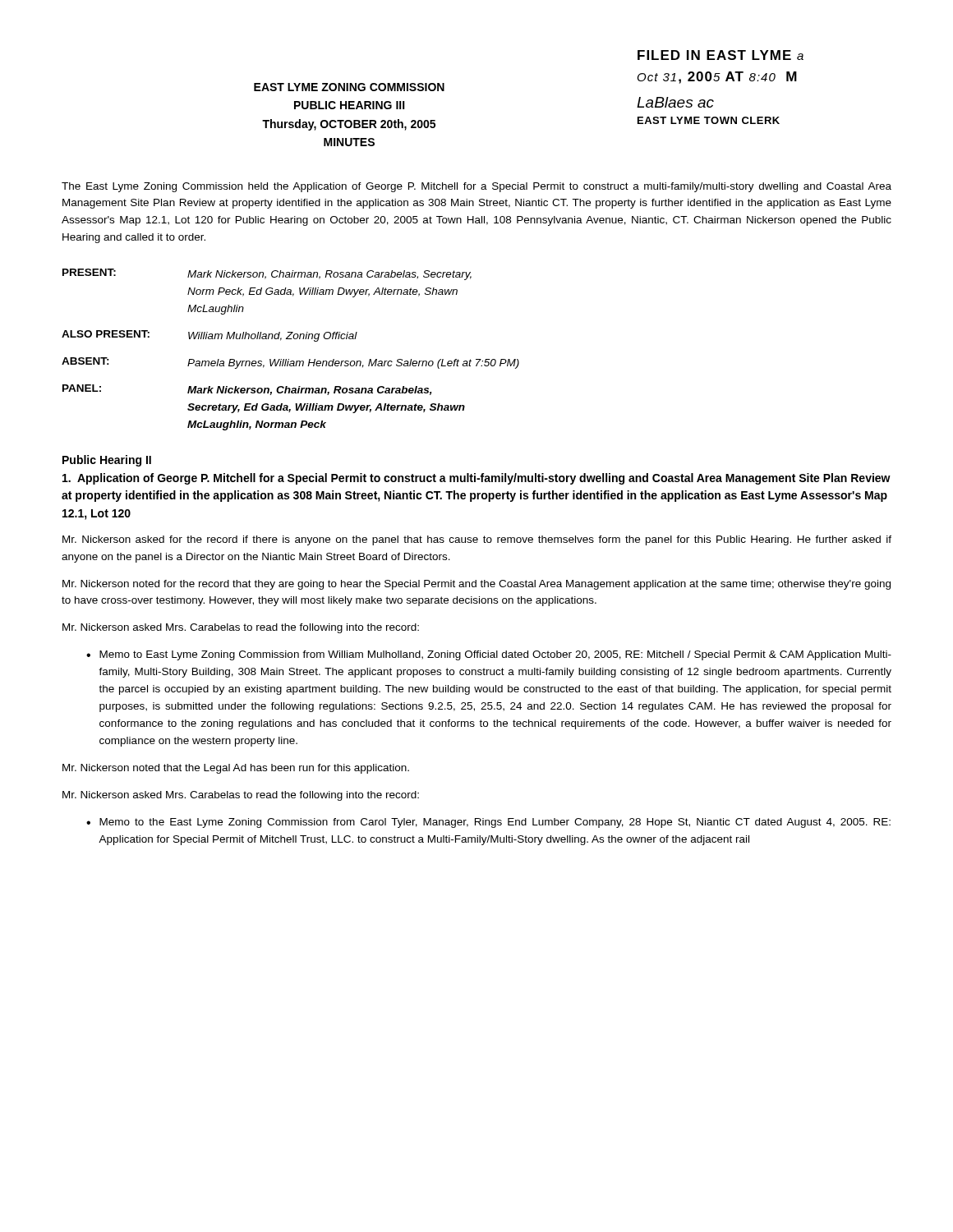This screenshot has width=953, height=1232.
Task: Locate the block of text that opens with "Memo to East Lyme Zoning Commission from"
Action: pyautogui.click(x=495, y=698)
